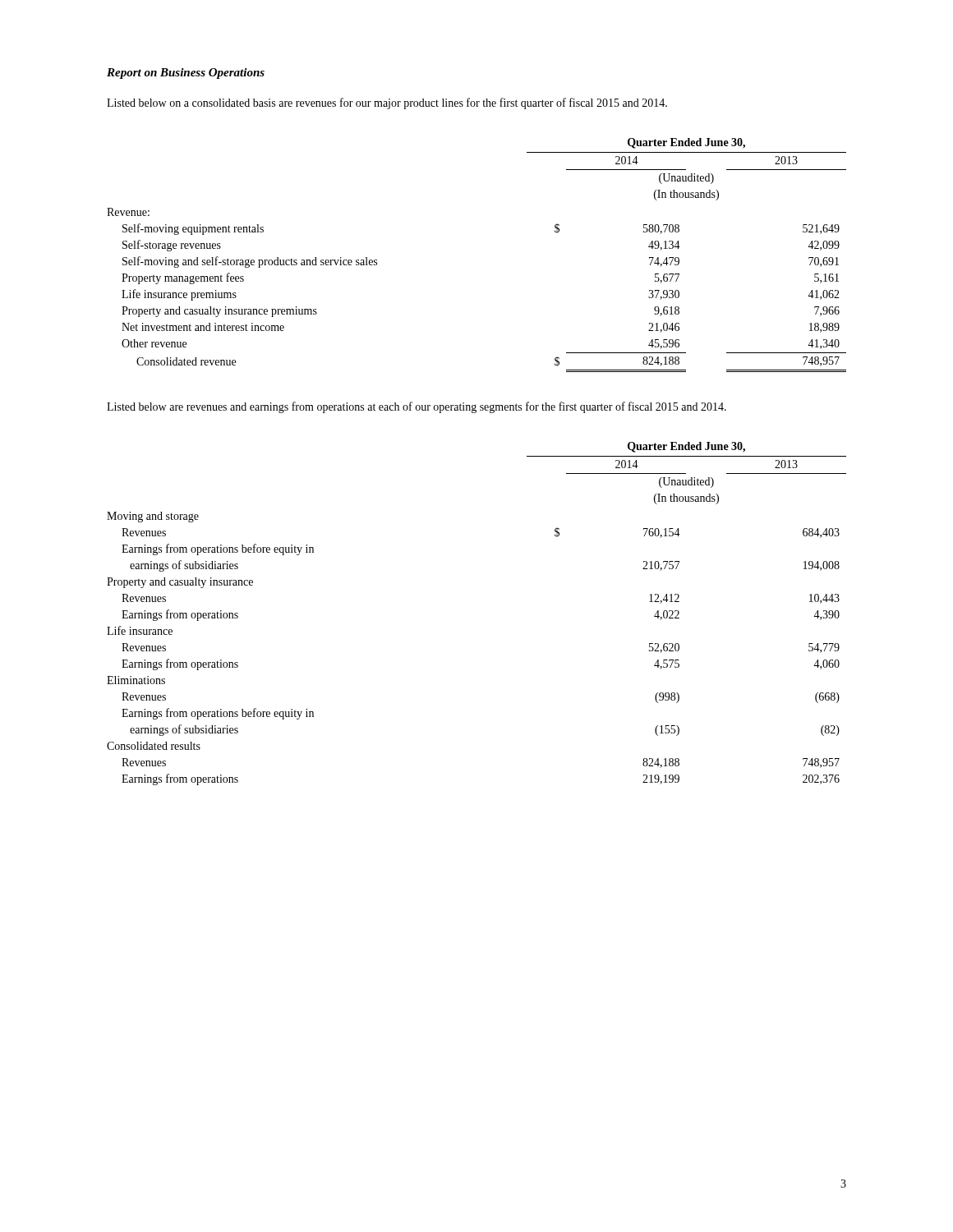This screenshot has height=1232, width=953.
Task: Find the table that mentions "Self-moving and self-storage"
Action: (476, 253)
